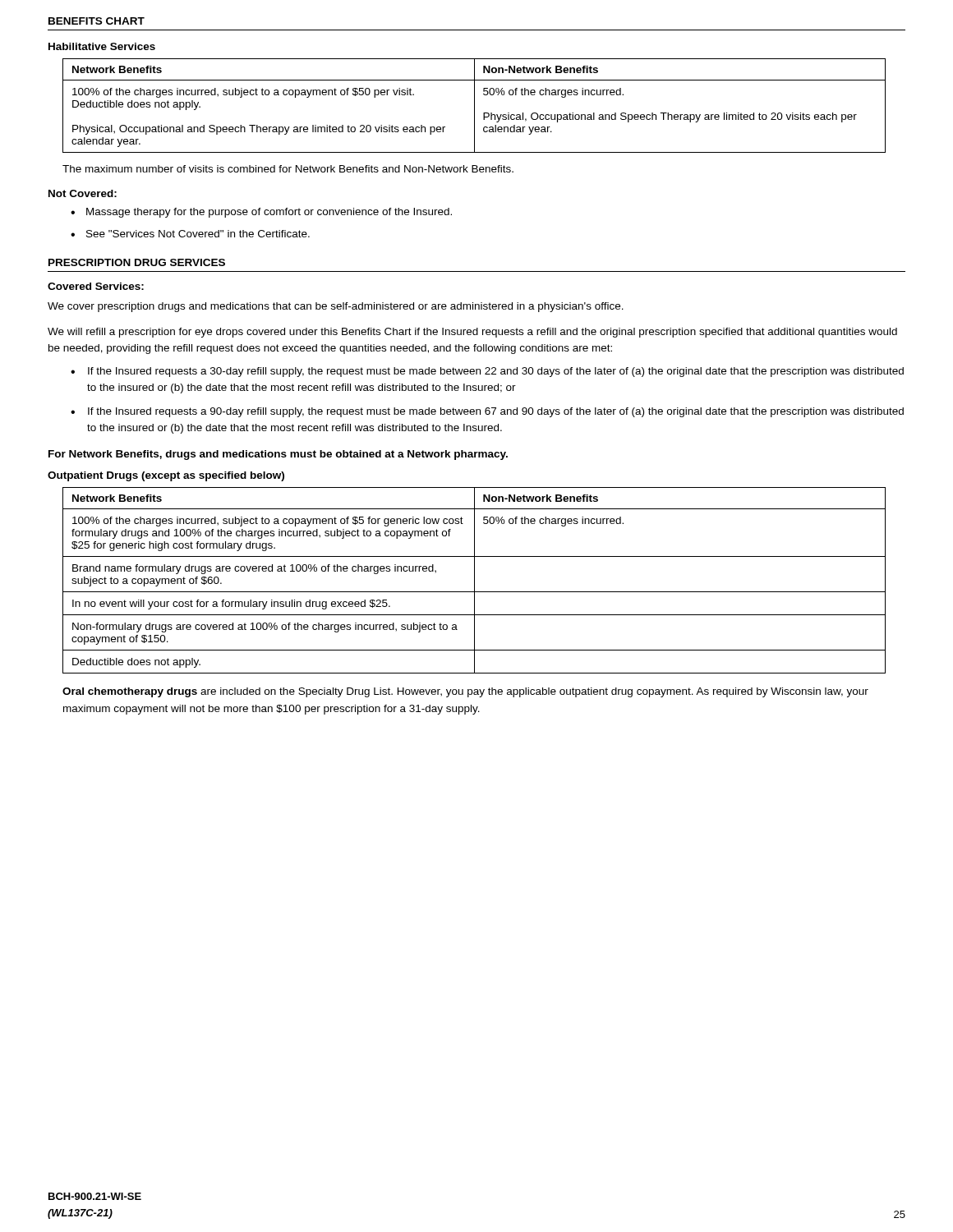Select the text that reads "Outpatient Drugs (except as specified below)"
Image resolution: width=953 pixels, height=1232 pixels.
tap(166, 475)
